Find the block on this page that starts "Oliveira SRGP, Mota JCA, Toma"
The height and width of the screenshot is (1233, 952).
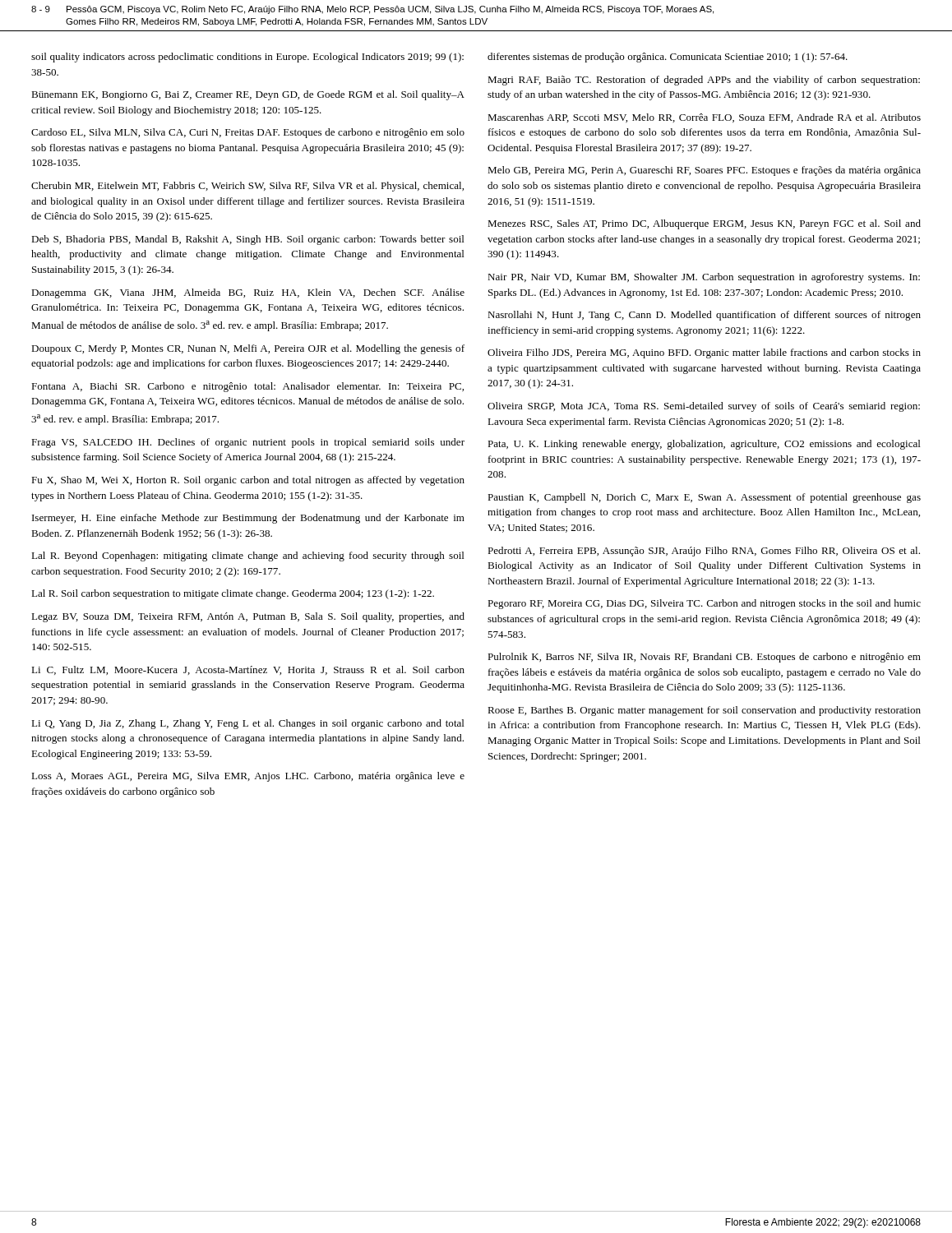(x=704, y=413)
